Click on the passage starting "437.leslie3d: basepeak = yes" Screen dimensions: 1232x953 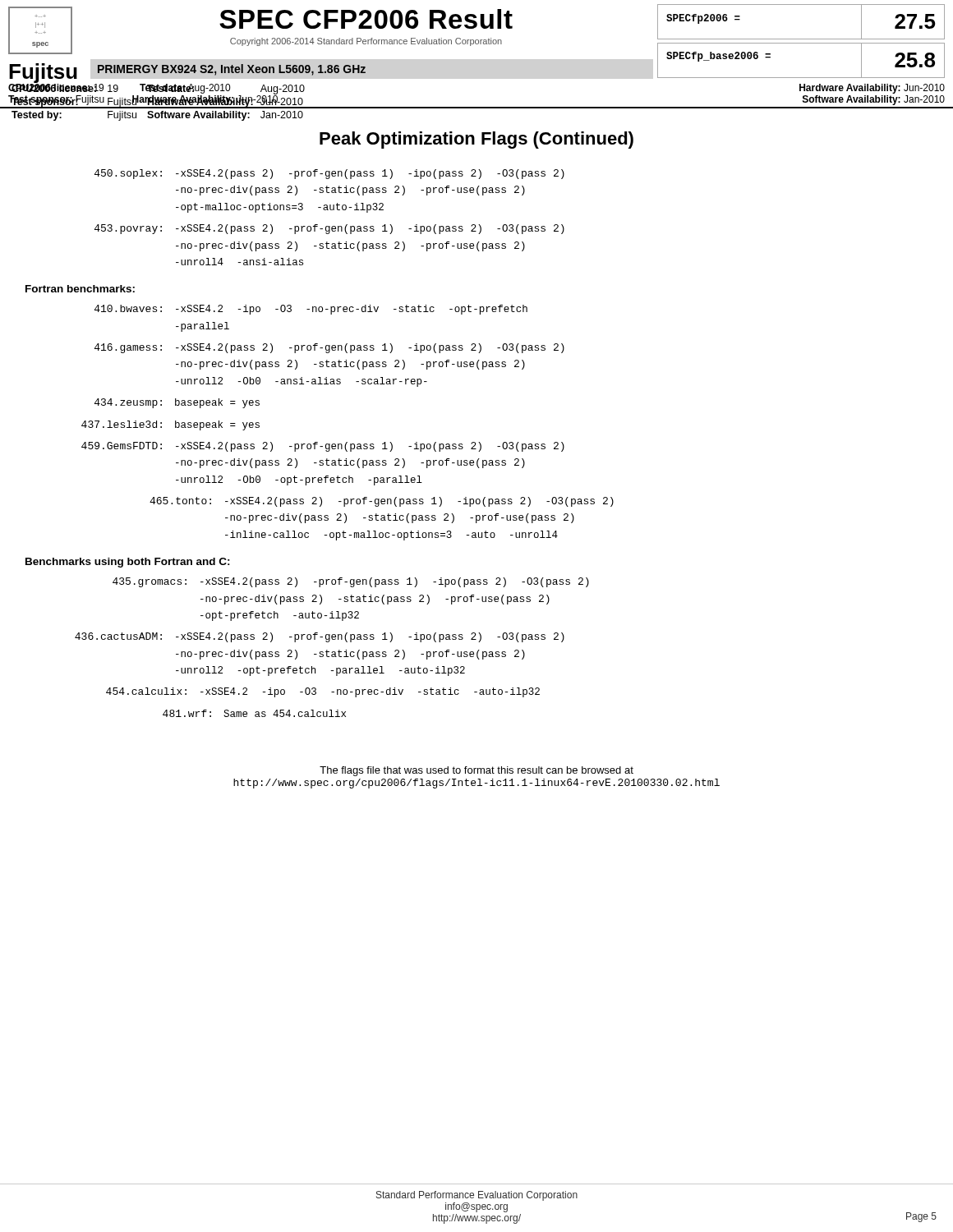point(143,425)
